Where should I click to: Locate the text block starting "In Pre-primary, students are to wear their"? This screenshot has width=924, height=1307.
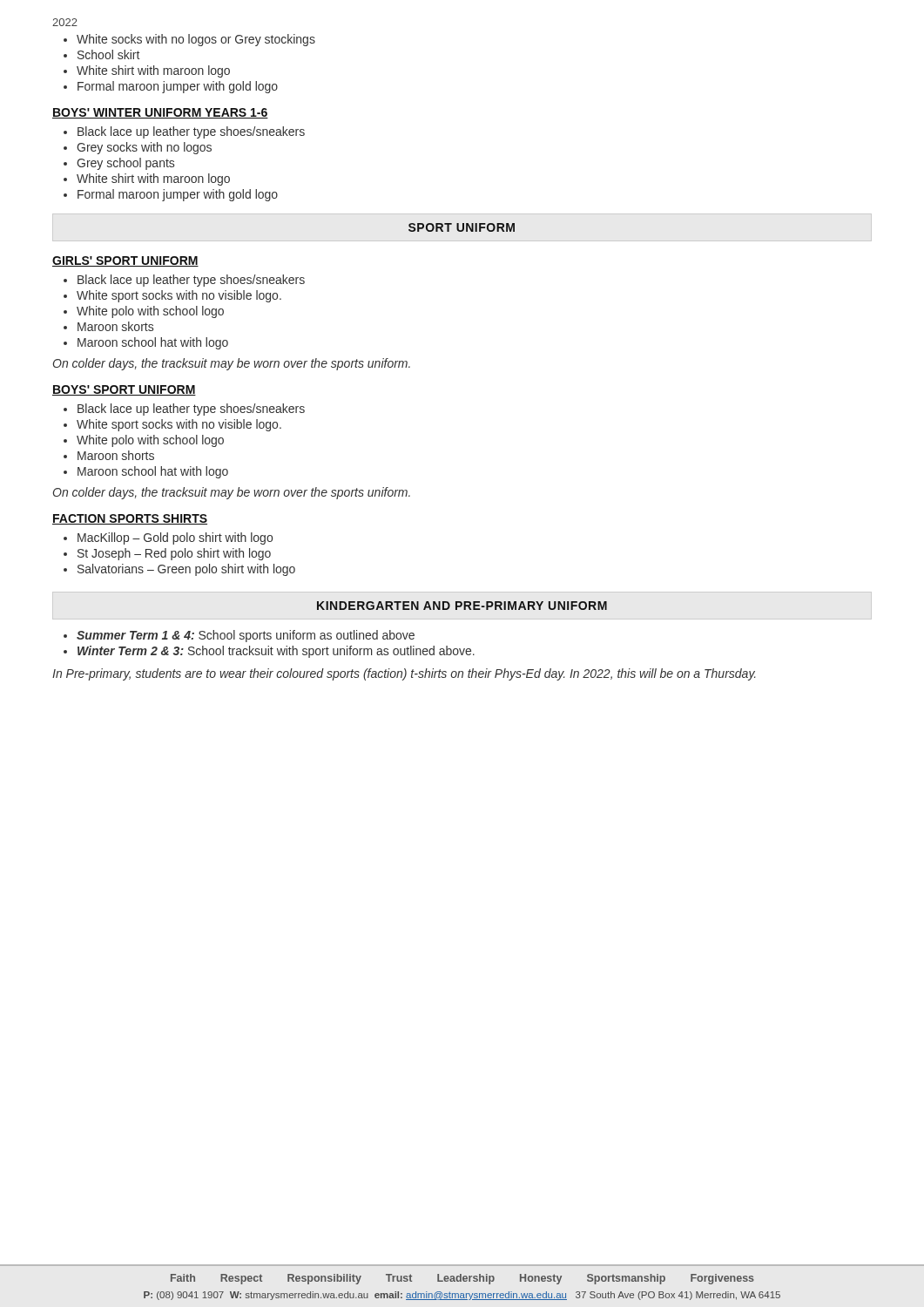405,674
